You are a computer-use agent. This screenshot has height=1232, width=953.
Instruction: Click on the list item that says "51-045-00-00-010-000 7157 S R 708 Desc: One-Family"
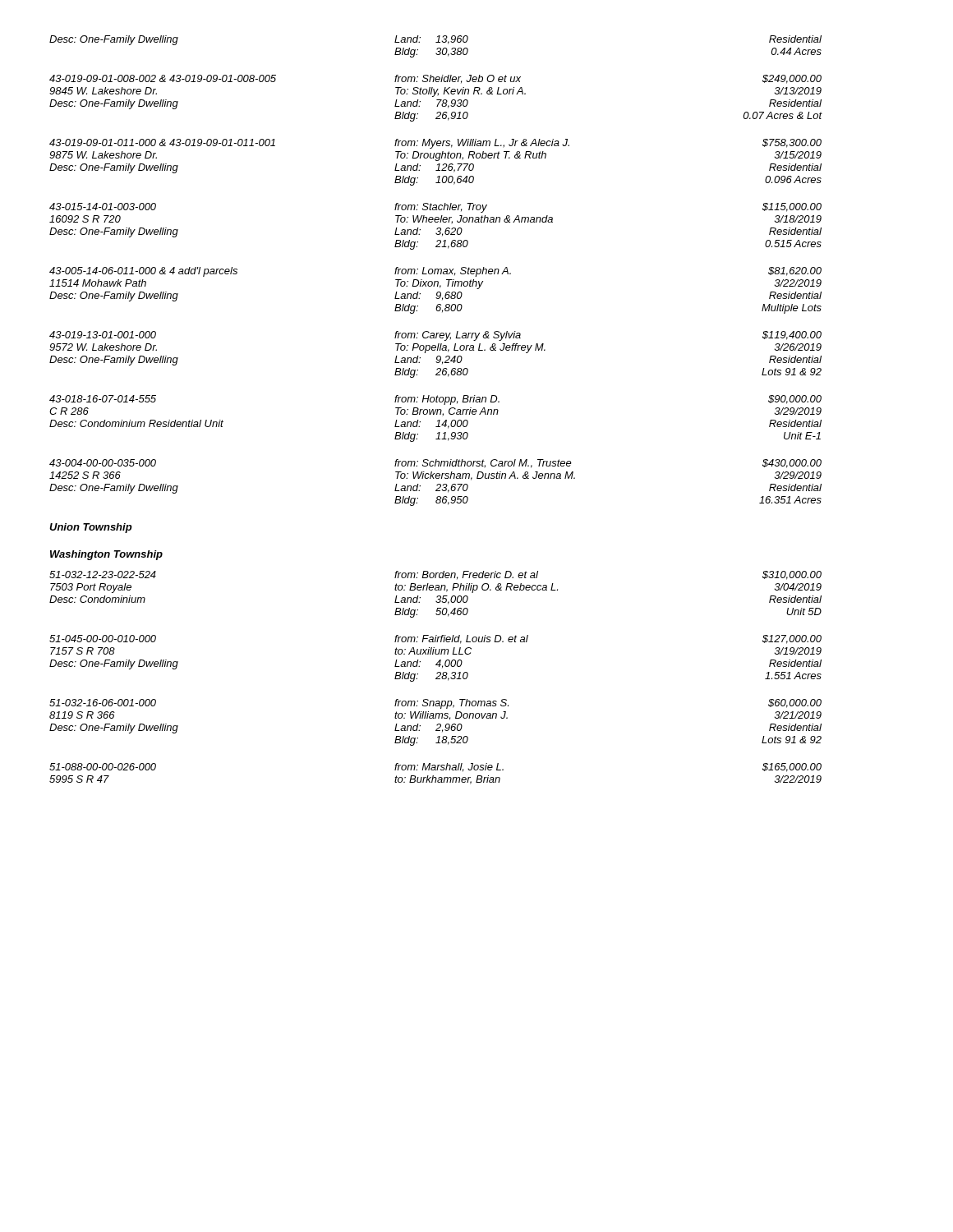tap(435, 657)
